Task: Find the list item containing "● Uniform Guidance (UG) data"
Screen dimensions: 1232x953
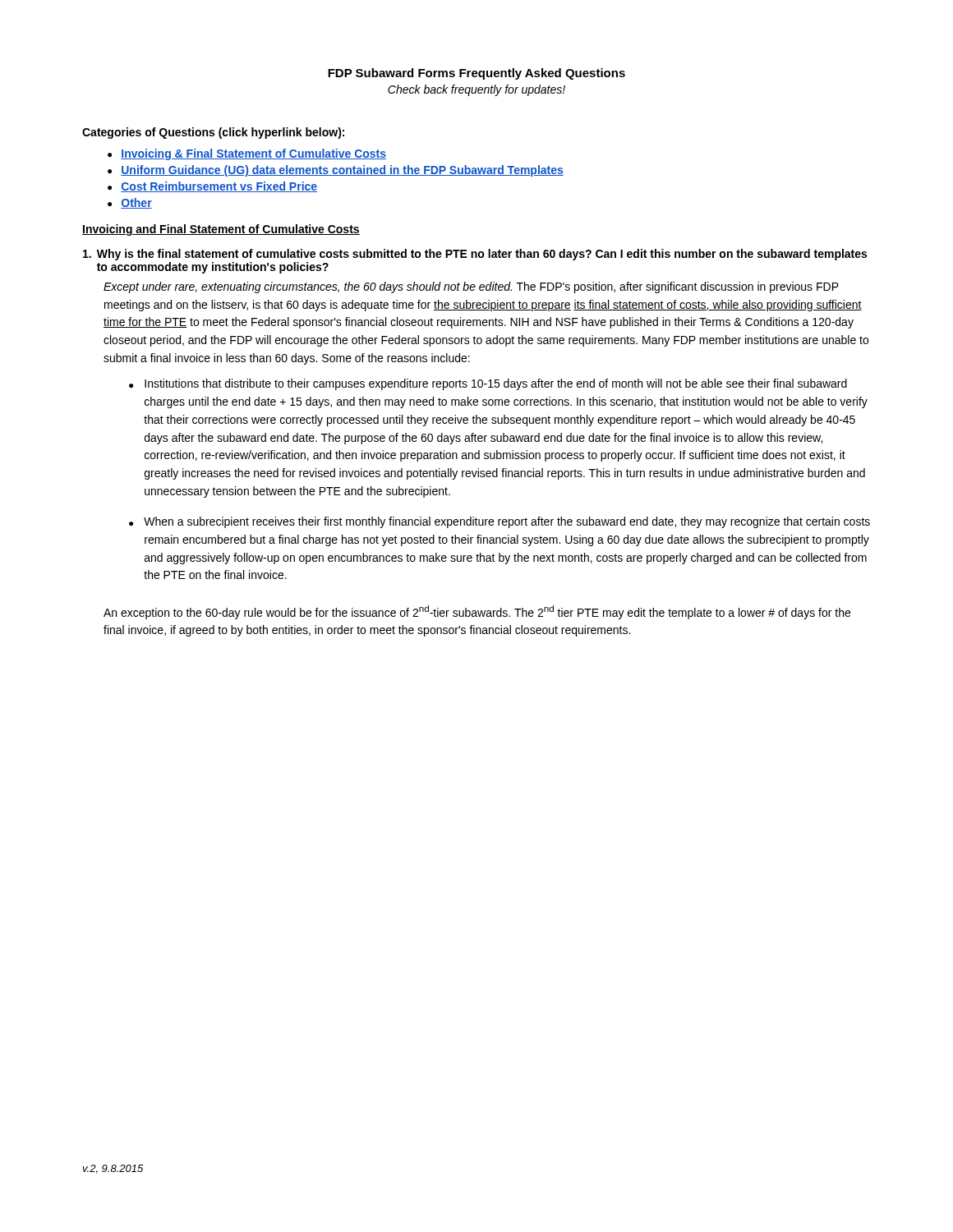Action: point(335,170)
